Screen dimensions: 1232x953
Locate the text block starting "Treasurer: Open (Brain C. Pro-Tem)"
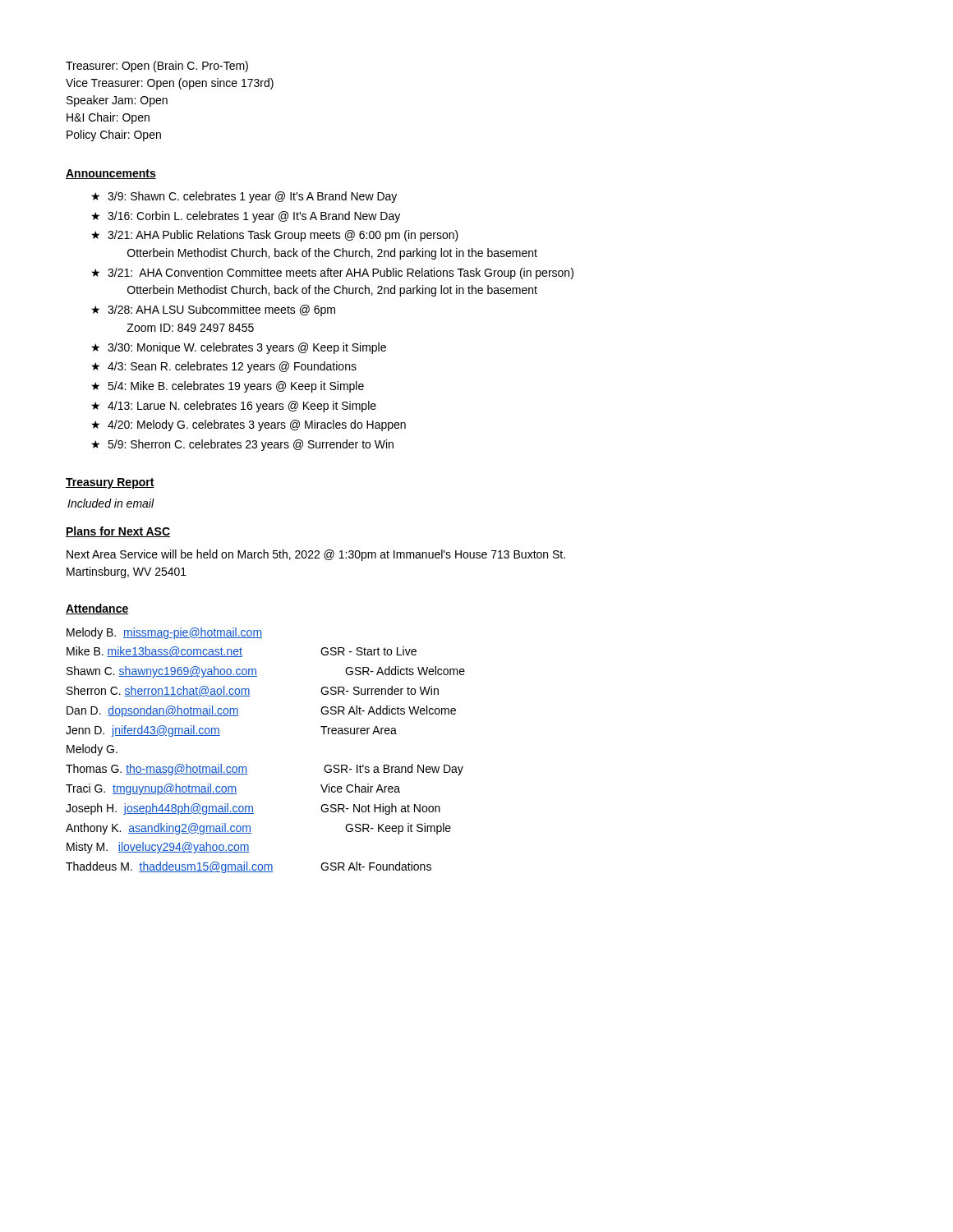click(170, 100)
